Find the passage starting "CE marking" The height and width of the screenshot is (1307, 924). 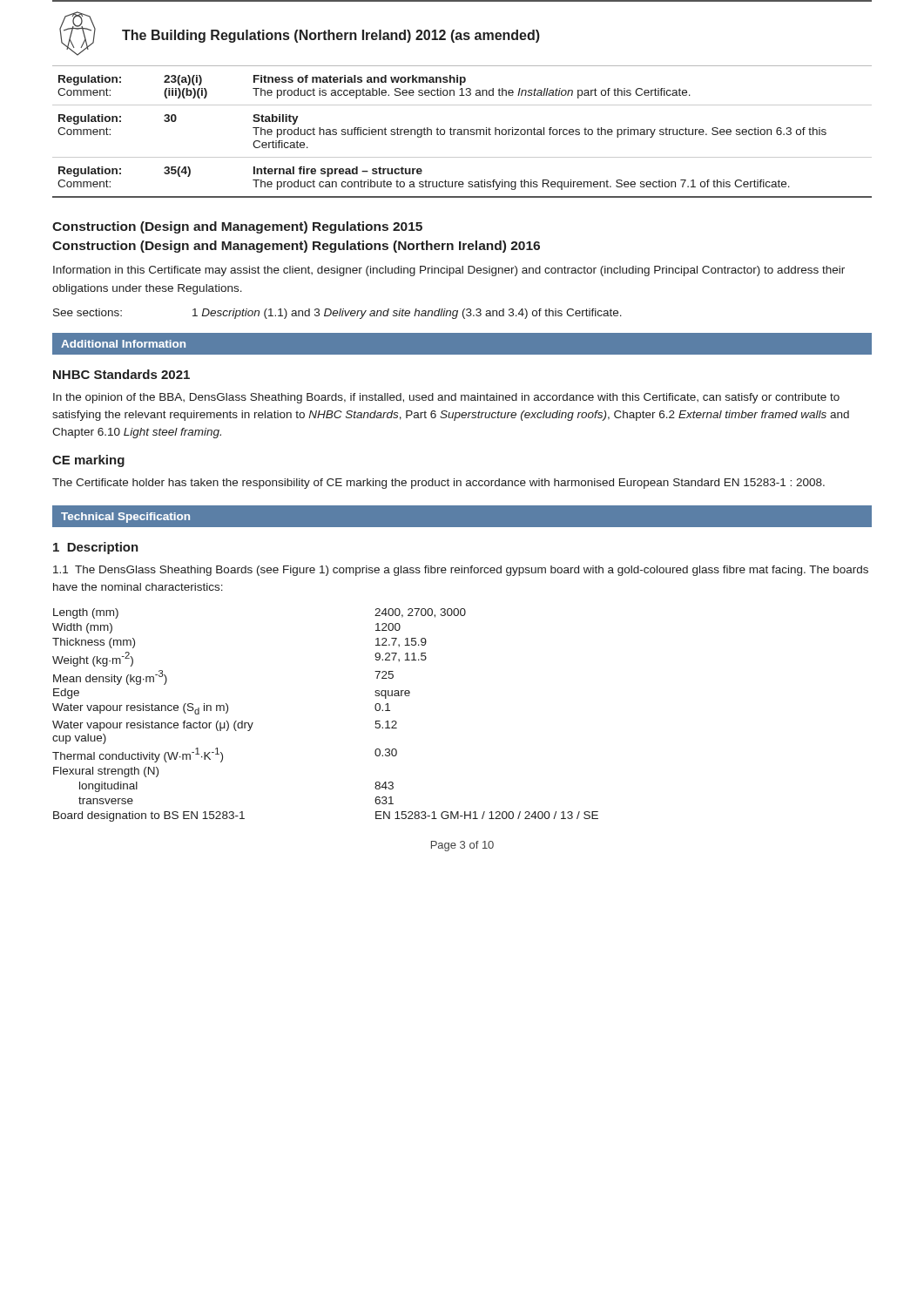pos(89,459)
